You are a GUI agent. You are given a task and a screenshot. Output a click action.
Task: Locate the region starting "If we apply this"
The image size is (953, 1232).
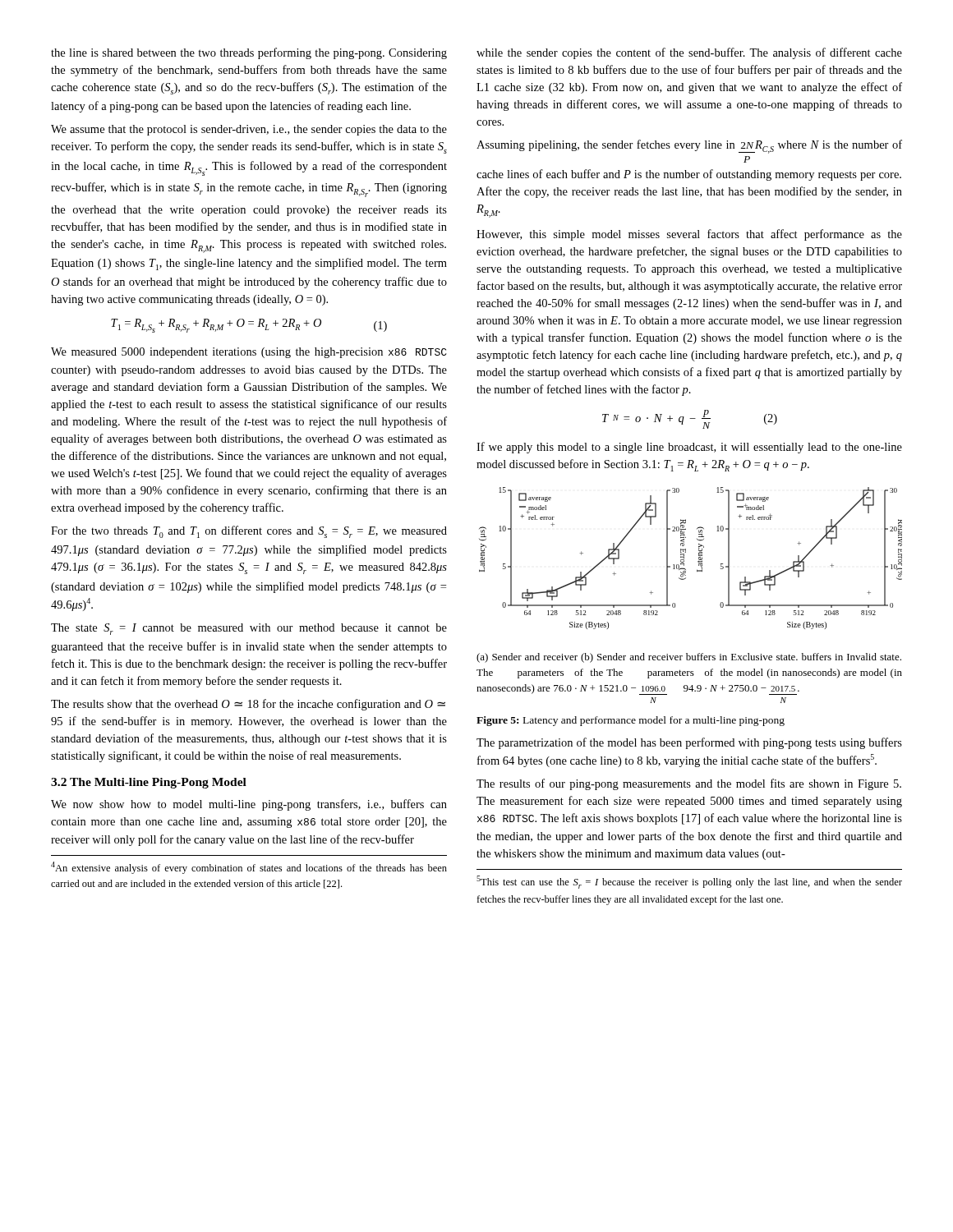[x=689, y=457]
